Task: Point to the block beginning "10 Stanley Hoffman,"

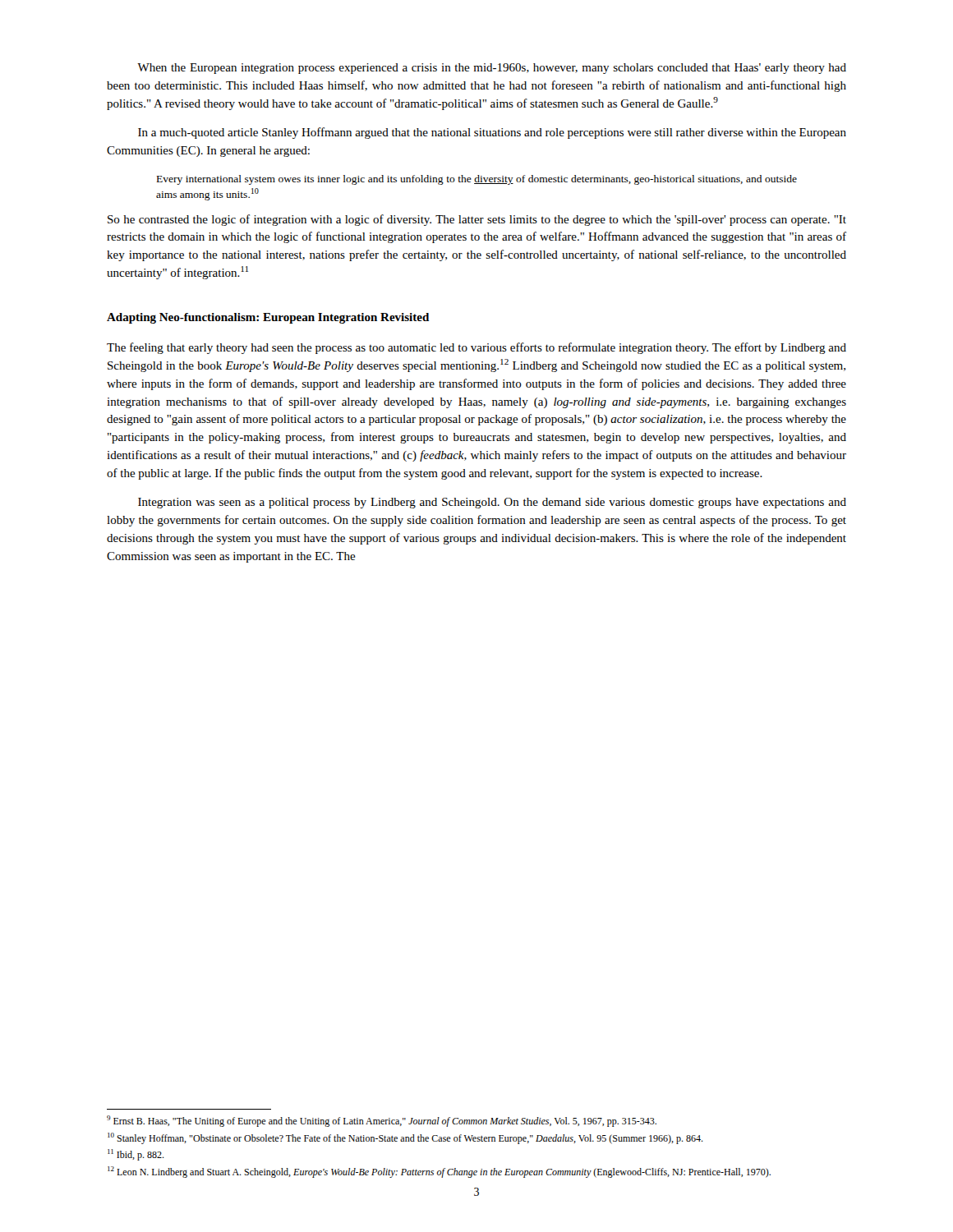Action: coord(405,1138)
